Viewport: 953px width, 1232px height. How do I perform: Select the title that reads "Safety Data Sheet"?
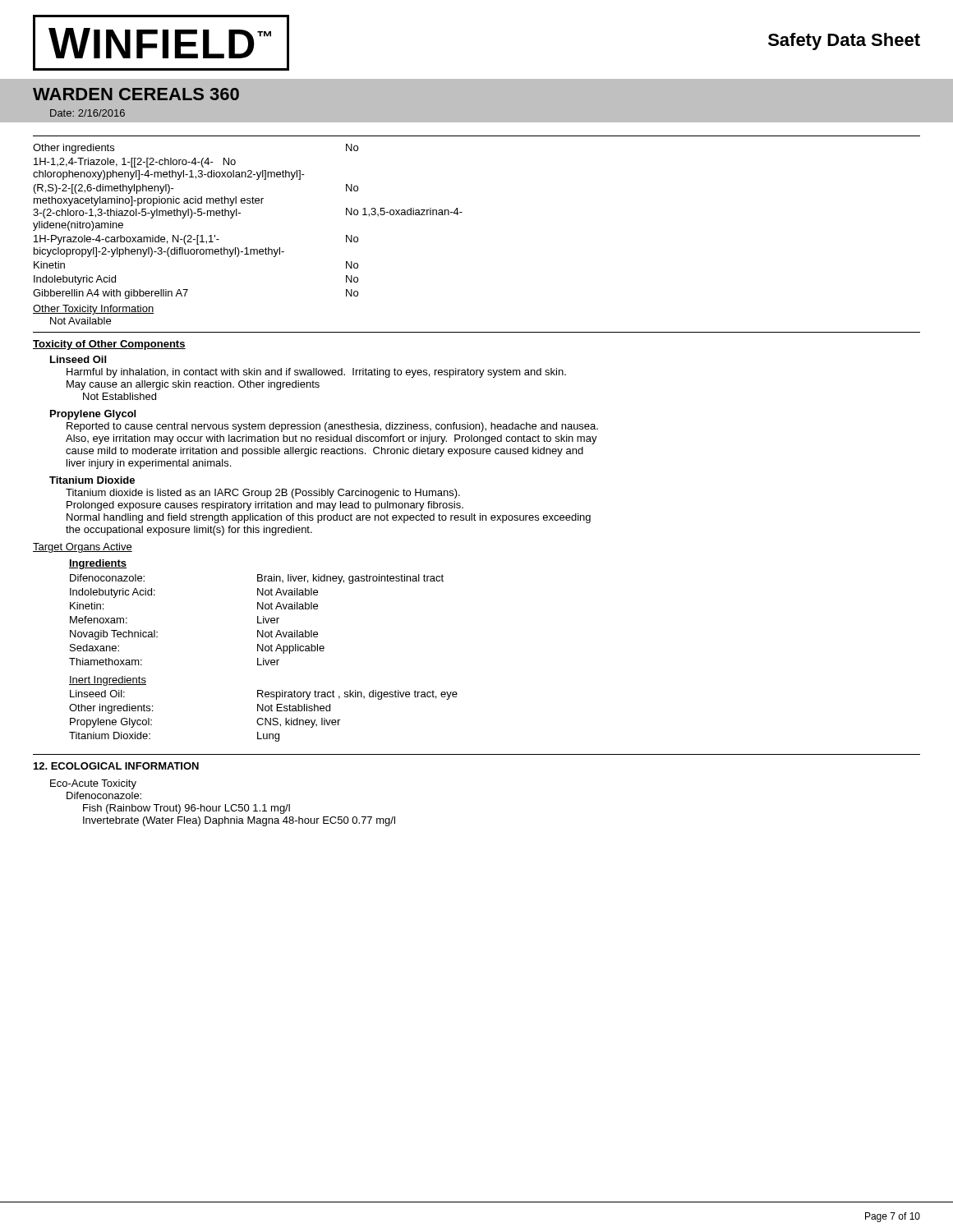coord(844,40)
